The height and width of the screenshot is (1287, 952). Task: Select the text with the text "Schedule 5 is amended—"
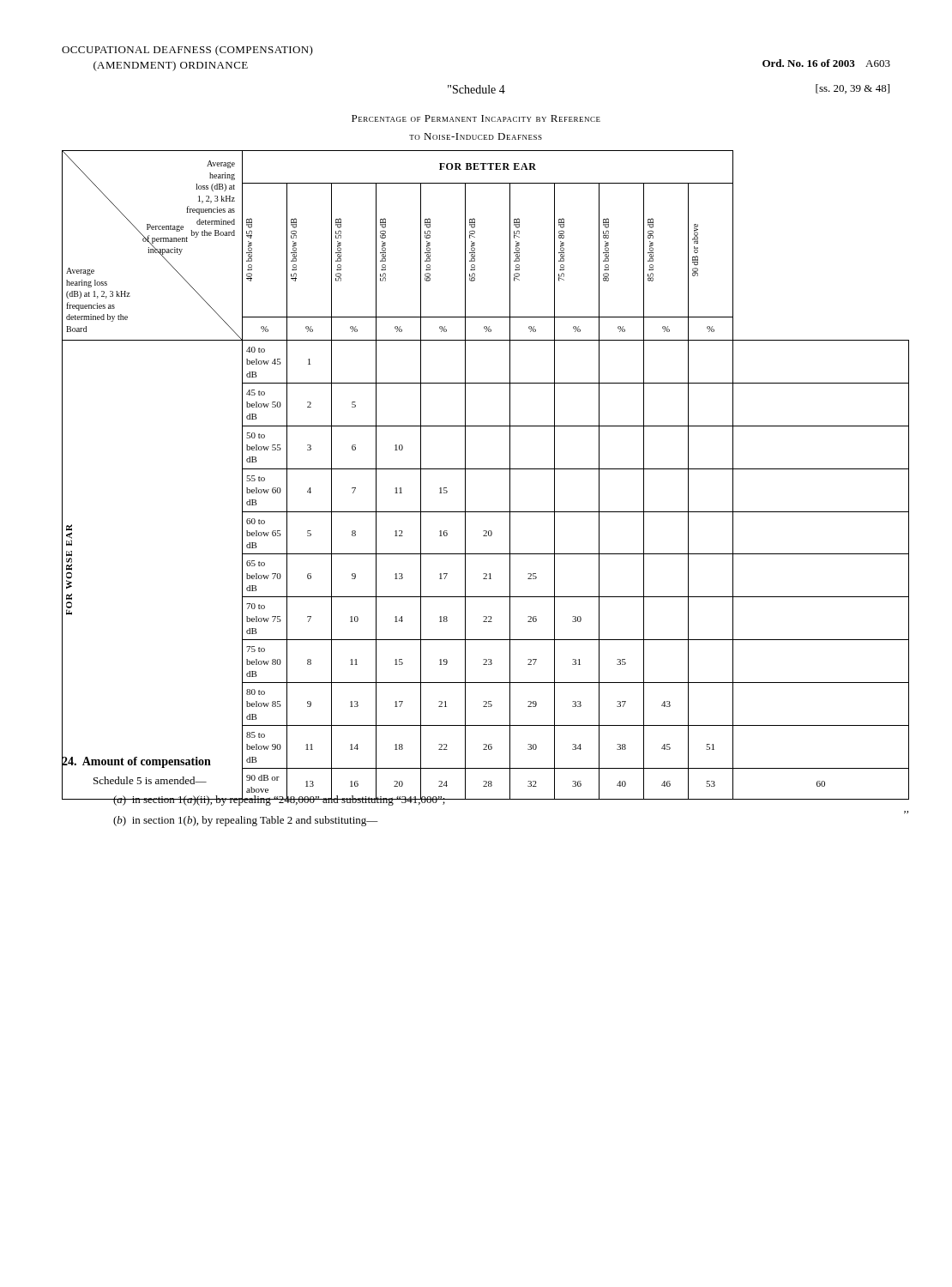[149, 780]
